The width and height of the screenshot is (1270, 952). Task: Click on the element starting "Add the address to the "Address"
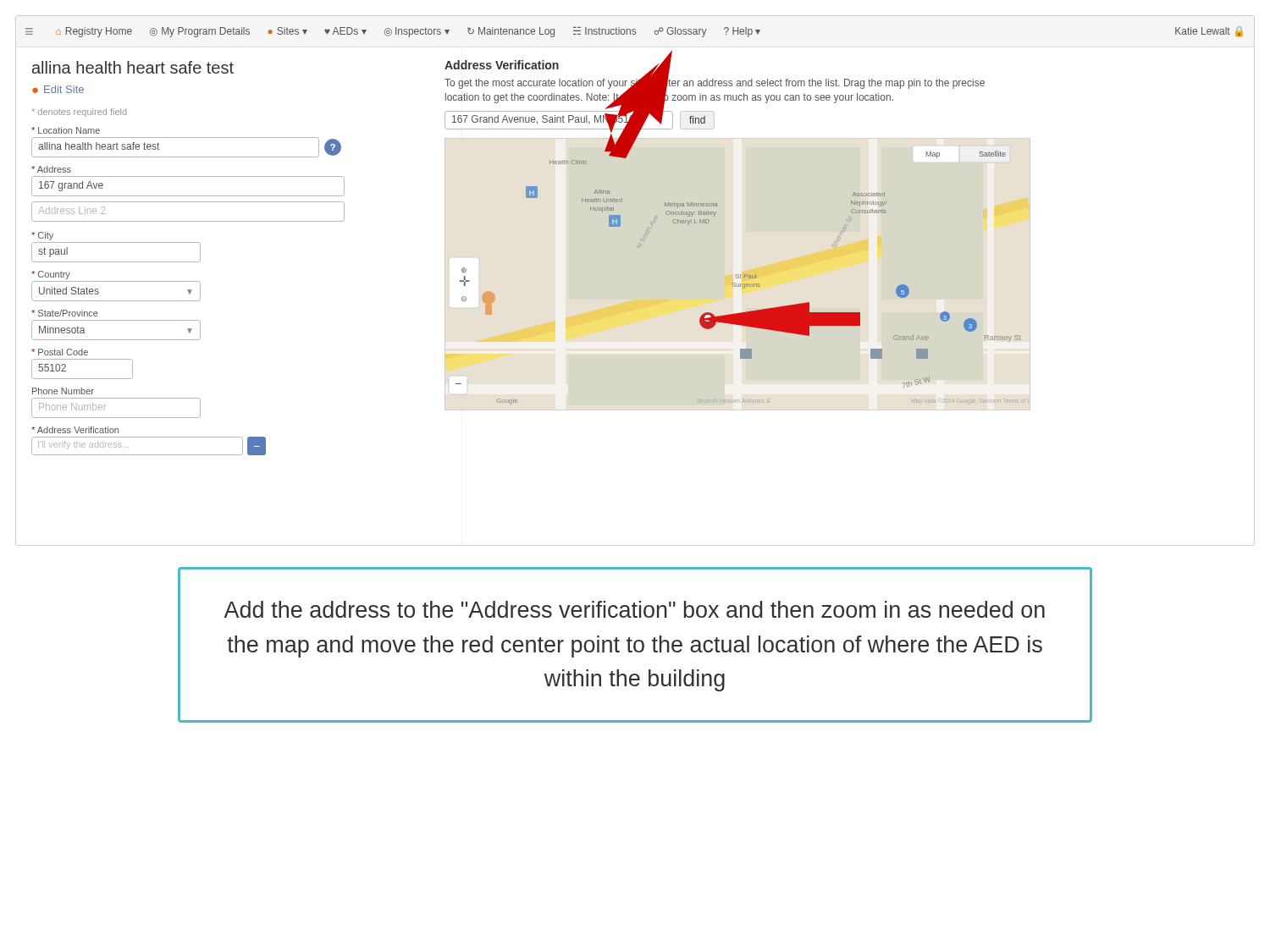tap(635, 644)
